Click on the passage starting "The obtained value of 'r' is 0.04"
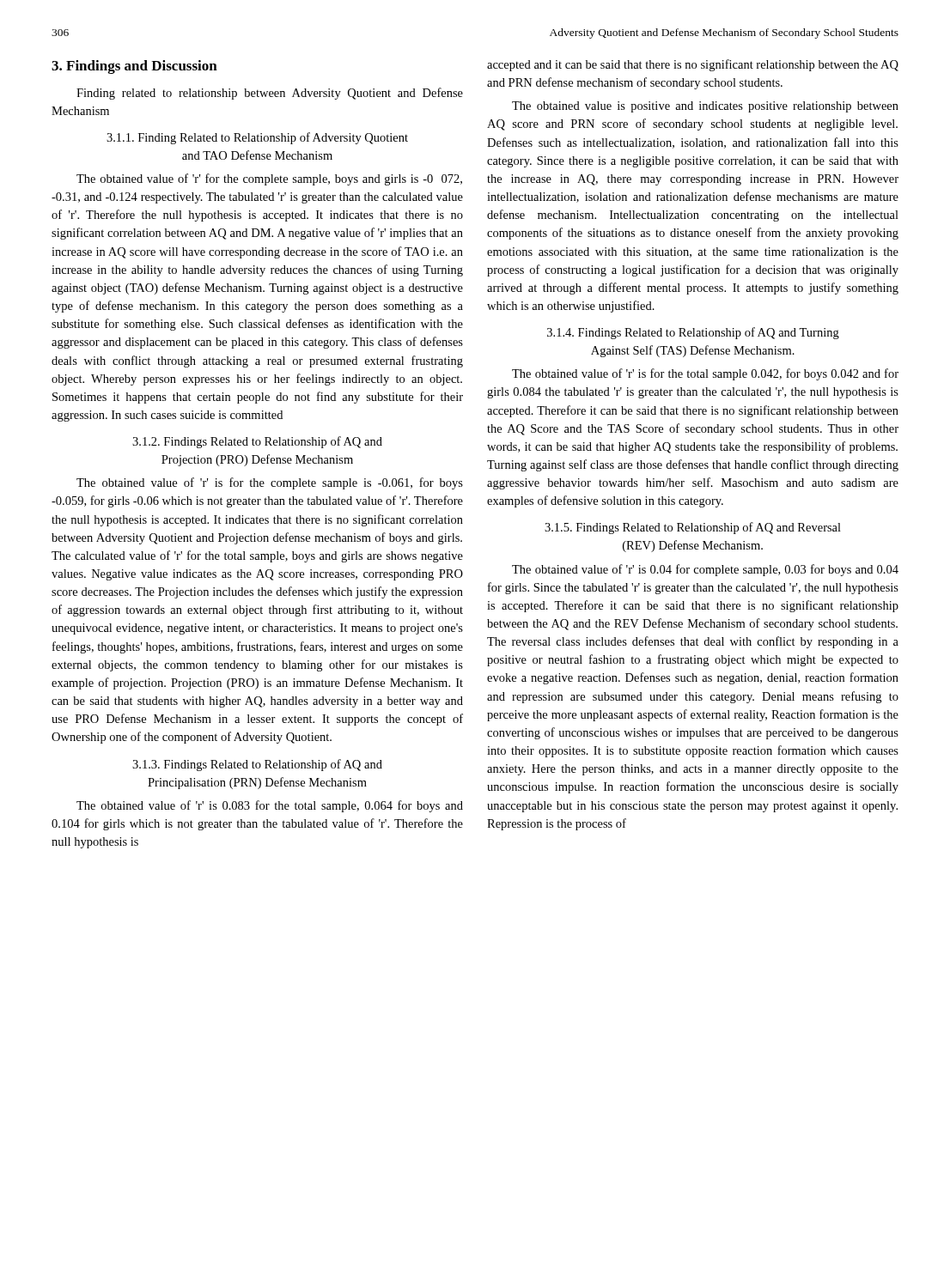The image size is (950, 1288). click(x=693, y=696)
